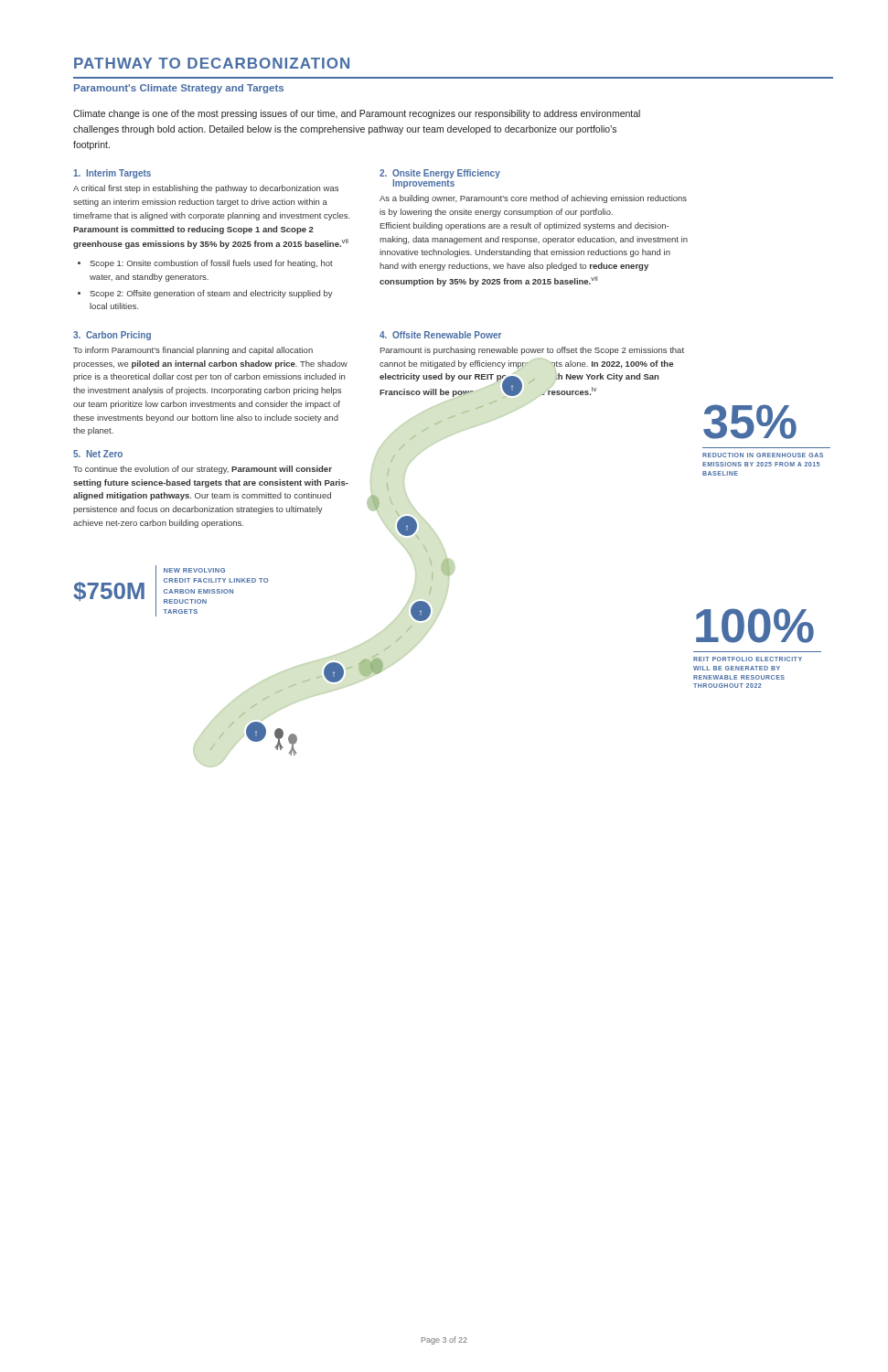Viewport: 888px width, 1372px height.
Task: Navigate to the text starting "To inform Paramount's"
Action: pyautogui.click(x=210, y=390)
